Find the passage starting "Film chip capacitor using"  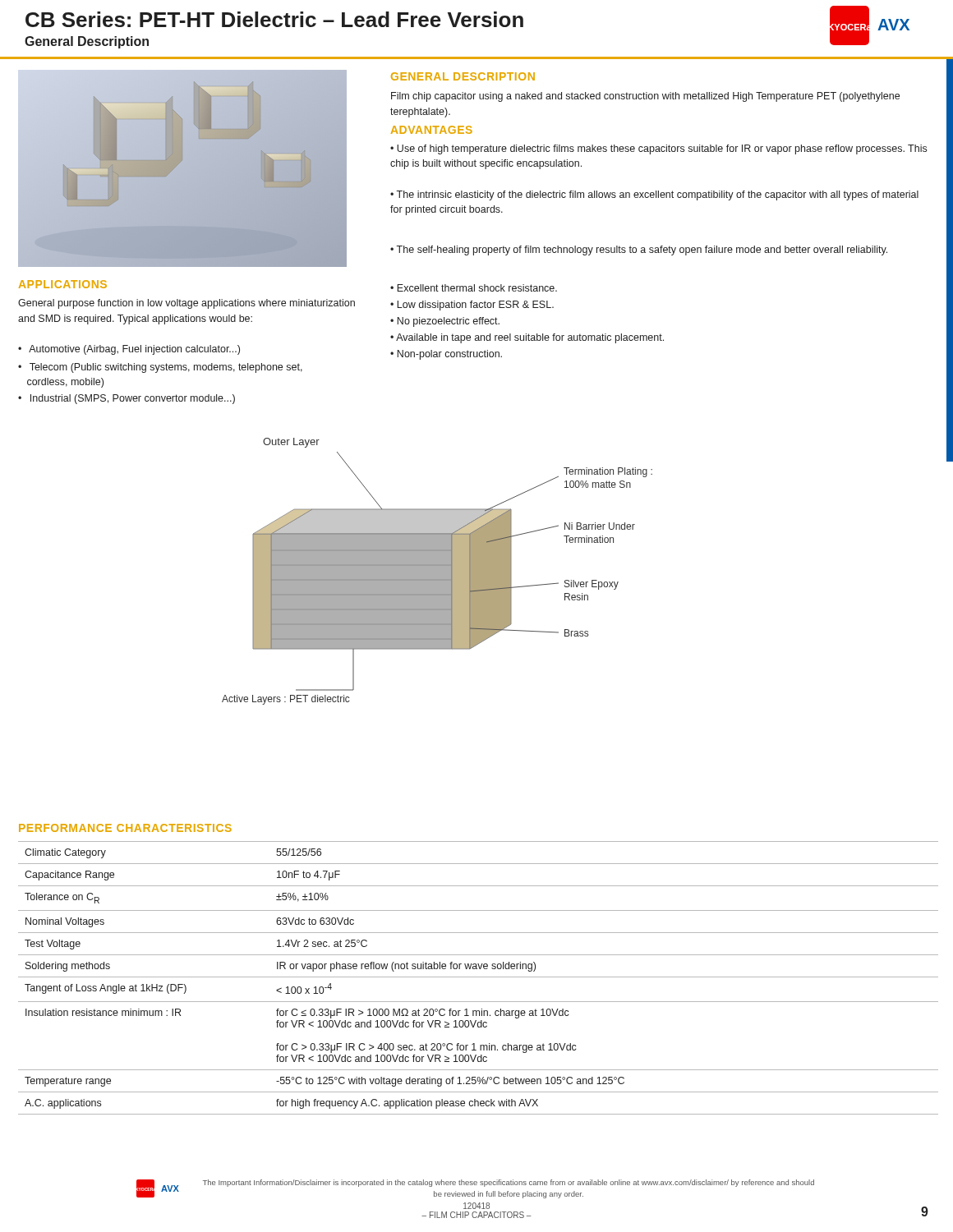(x=645, y=104)
